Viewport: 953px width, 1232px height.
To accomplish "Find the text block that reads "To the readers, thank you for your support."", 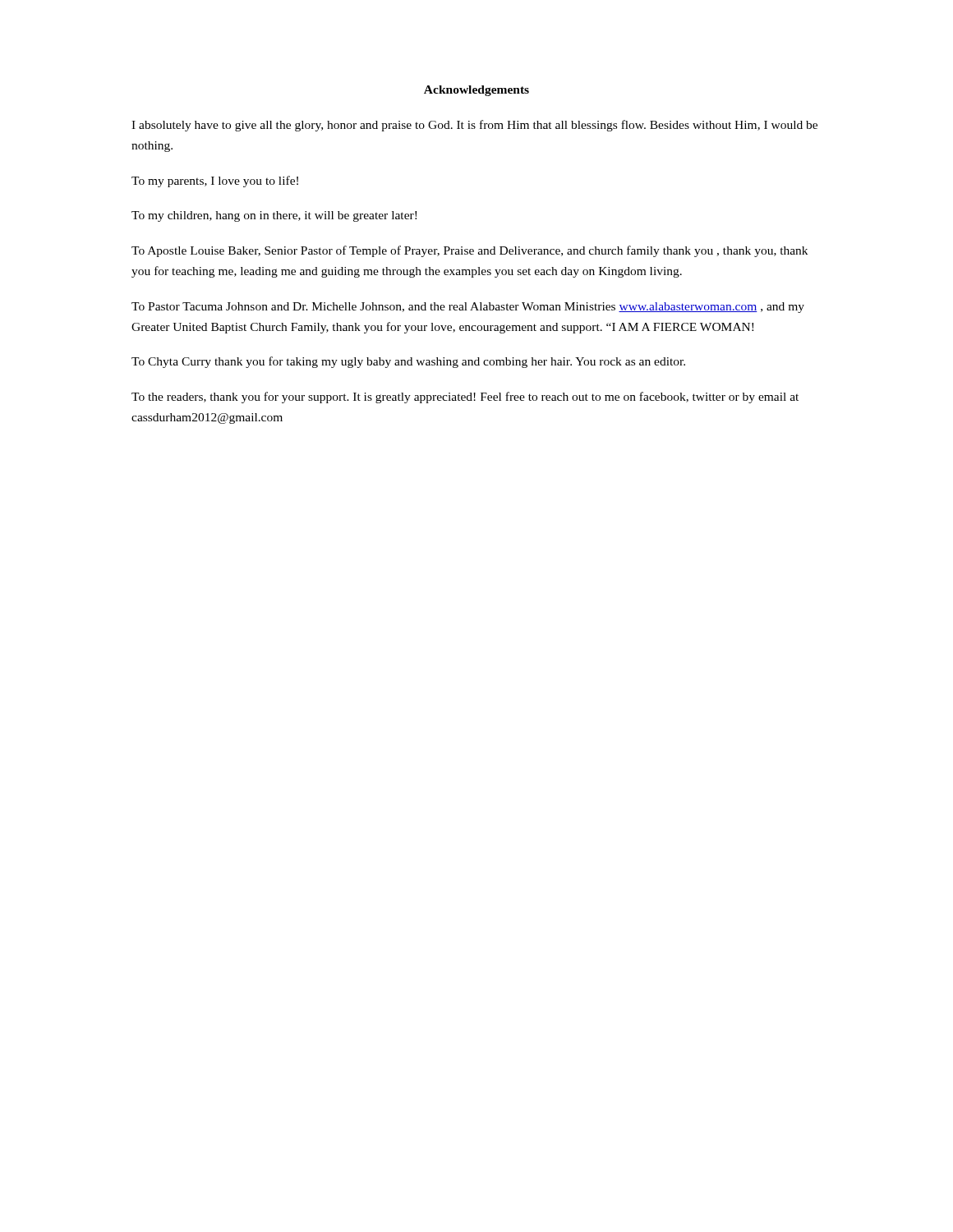I will (x=465, y=407).
